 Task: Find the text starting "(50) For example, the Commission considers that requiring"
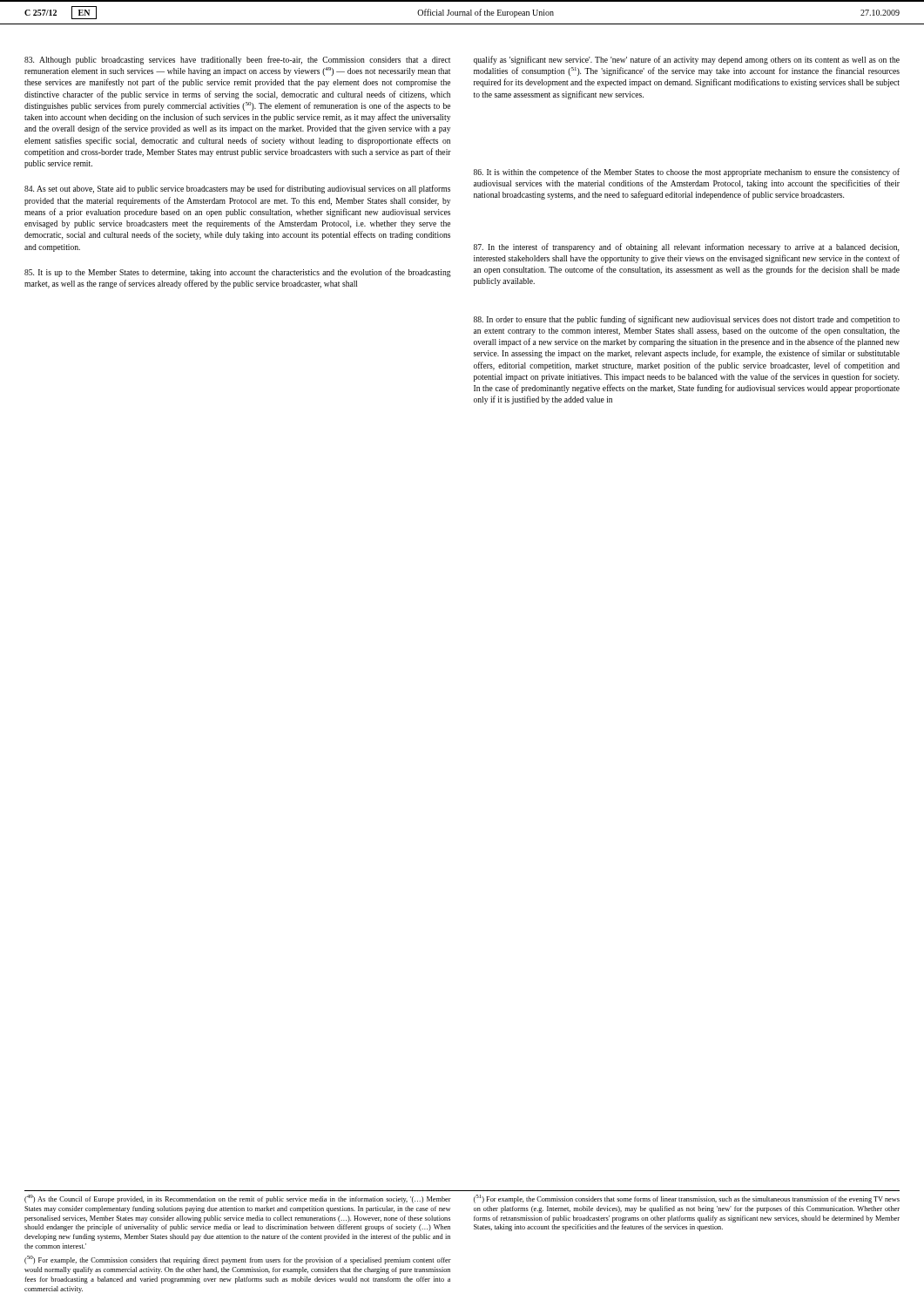[x=238, y=1275]
